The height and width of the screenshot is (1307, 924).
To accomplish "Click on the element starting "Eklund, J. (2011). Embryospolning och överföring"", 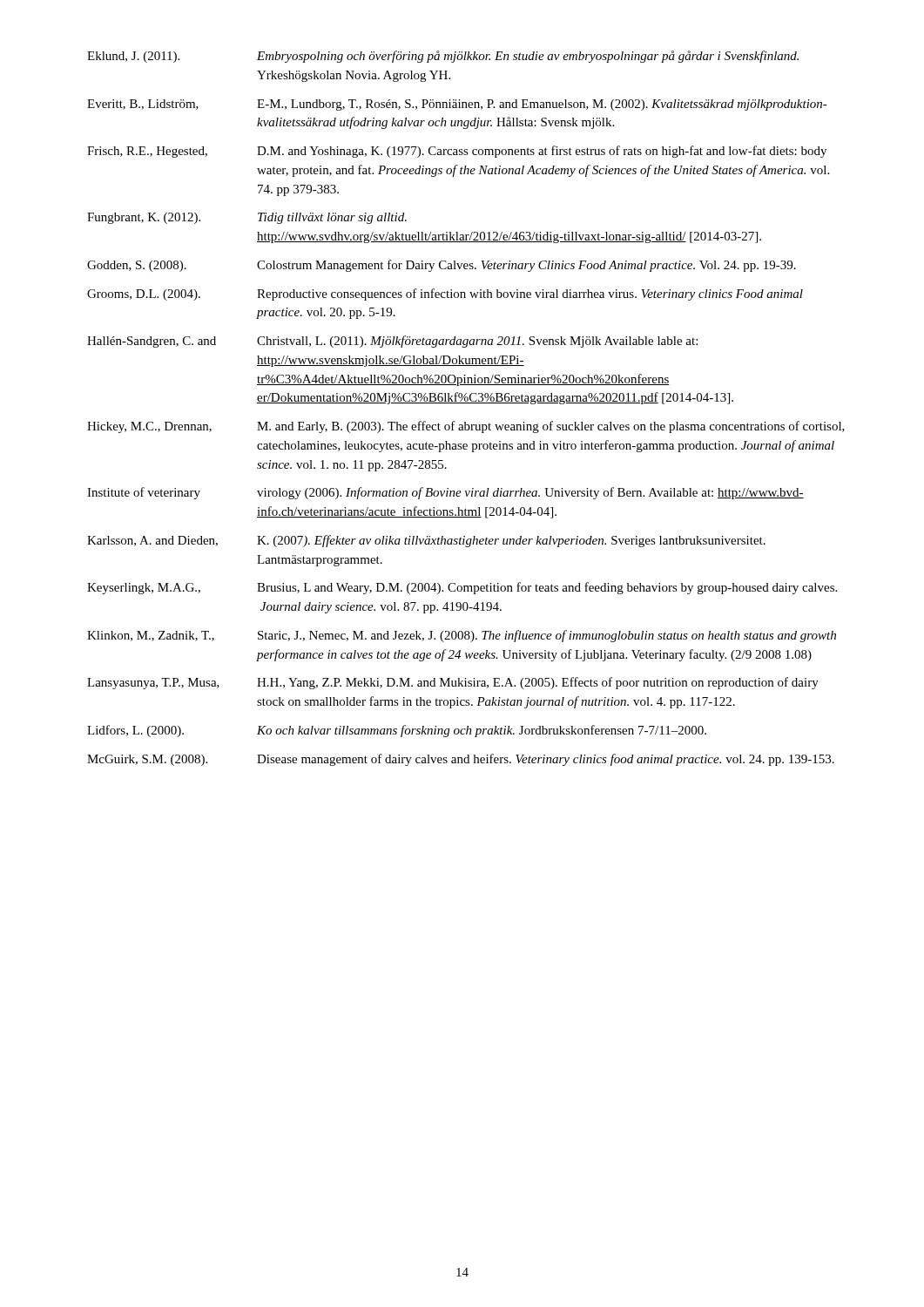I will point(466,66).
